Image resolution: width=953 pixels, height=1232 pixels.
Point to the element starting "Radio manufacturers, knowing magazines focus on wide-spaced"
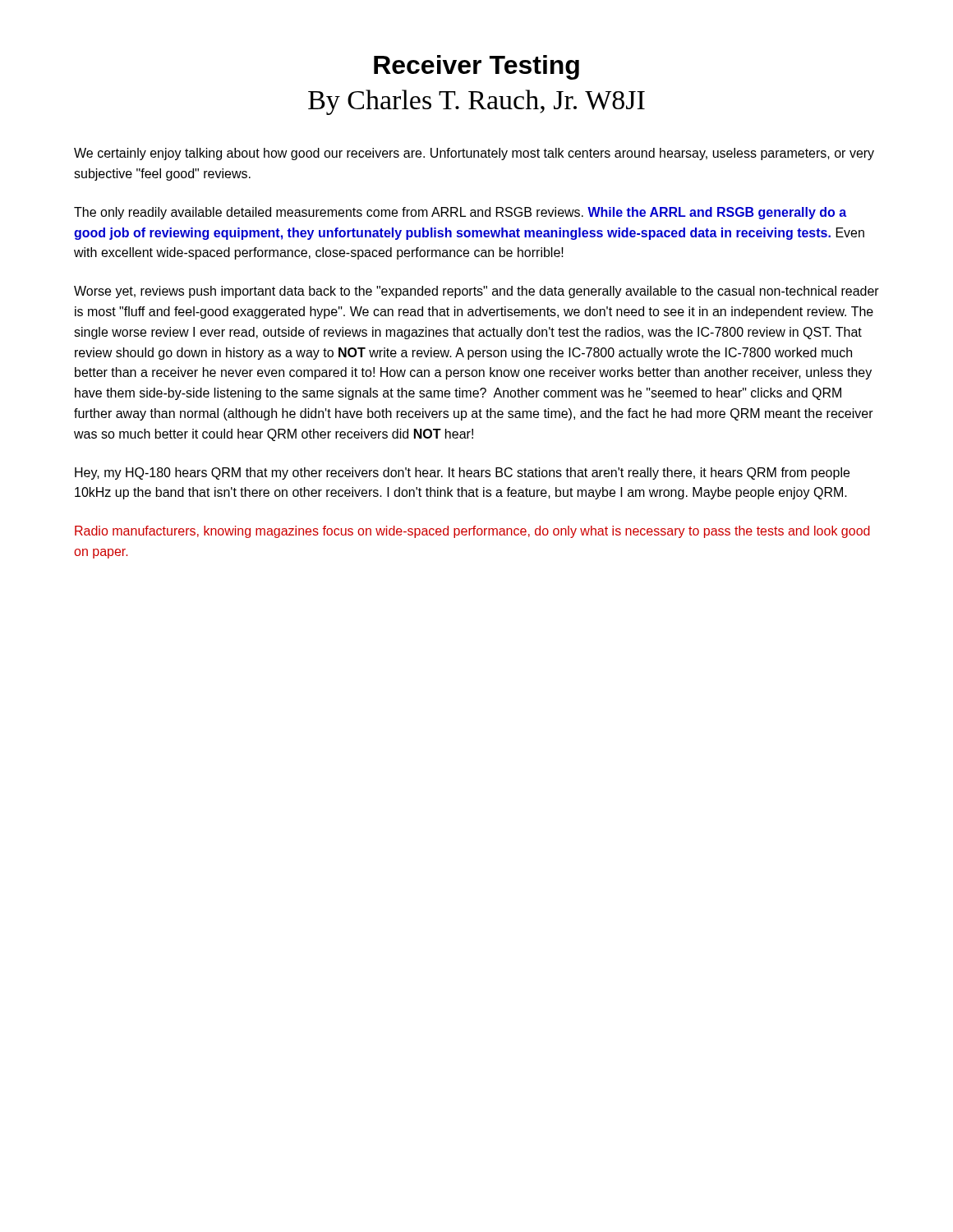472,541
